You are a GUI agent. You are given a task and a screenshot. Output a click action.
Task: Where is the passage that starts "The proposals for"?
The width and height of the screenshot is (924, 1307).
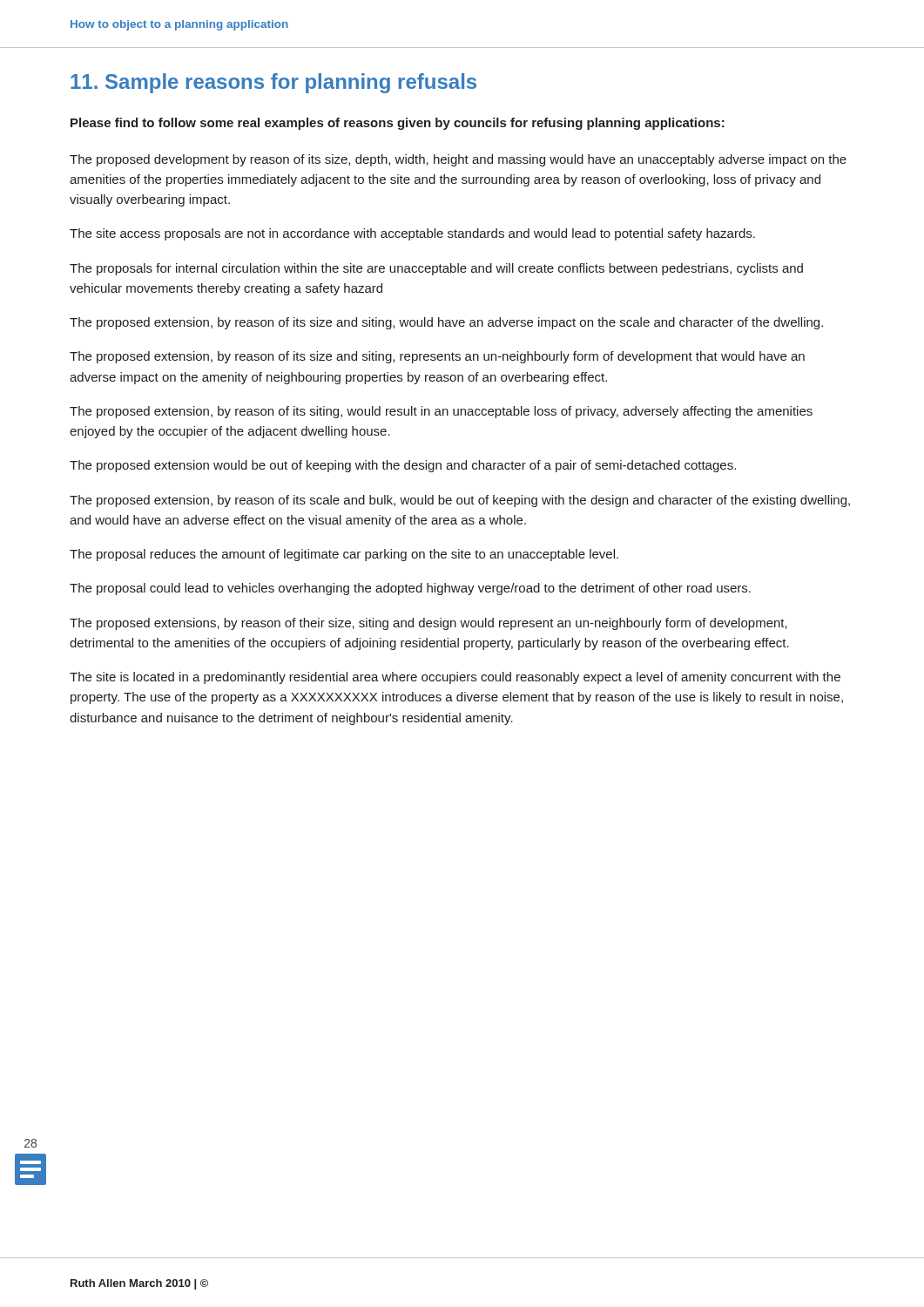pyautogui.click(x=437, y=278)
